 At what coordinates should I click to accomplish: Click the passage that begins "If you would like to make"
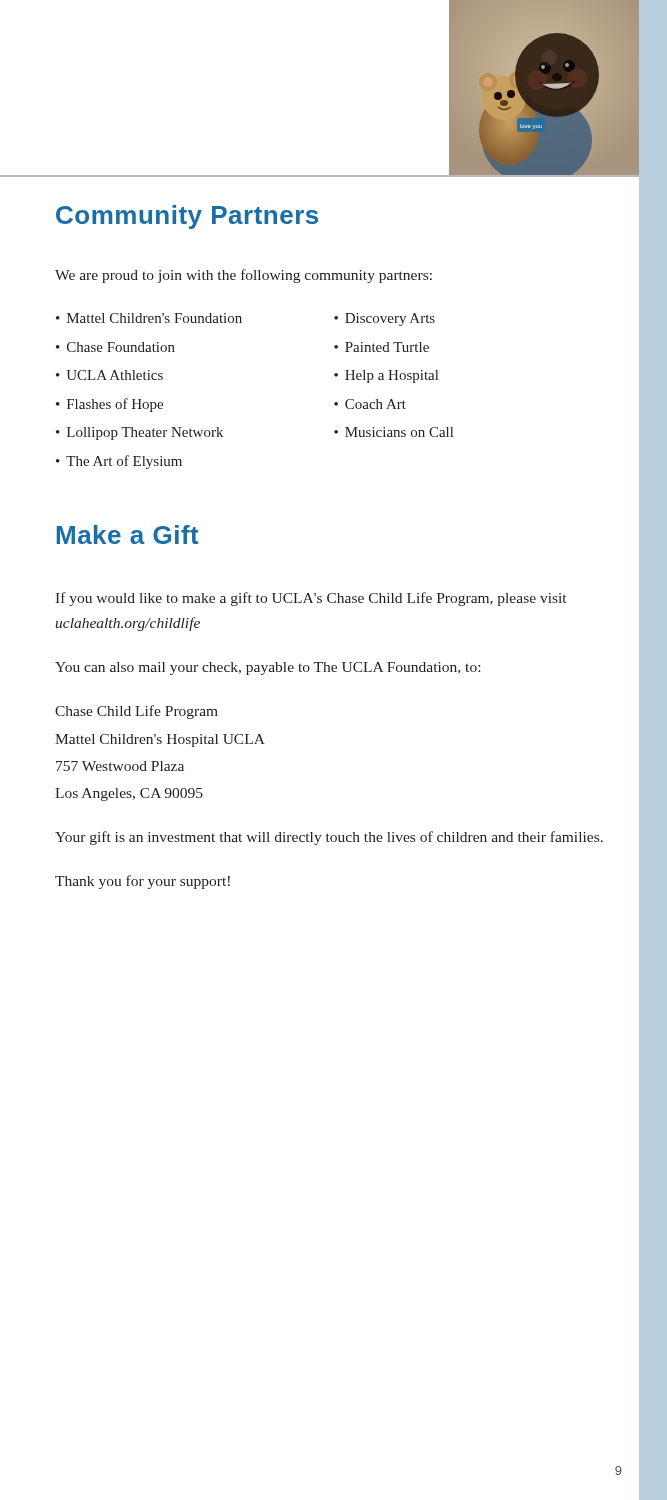pos(334,610)
